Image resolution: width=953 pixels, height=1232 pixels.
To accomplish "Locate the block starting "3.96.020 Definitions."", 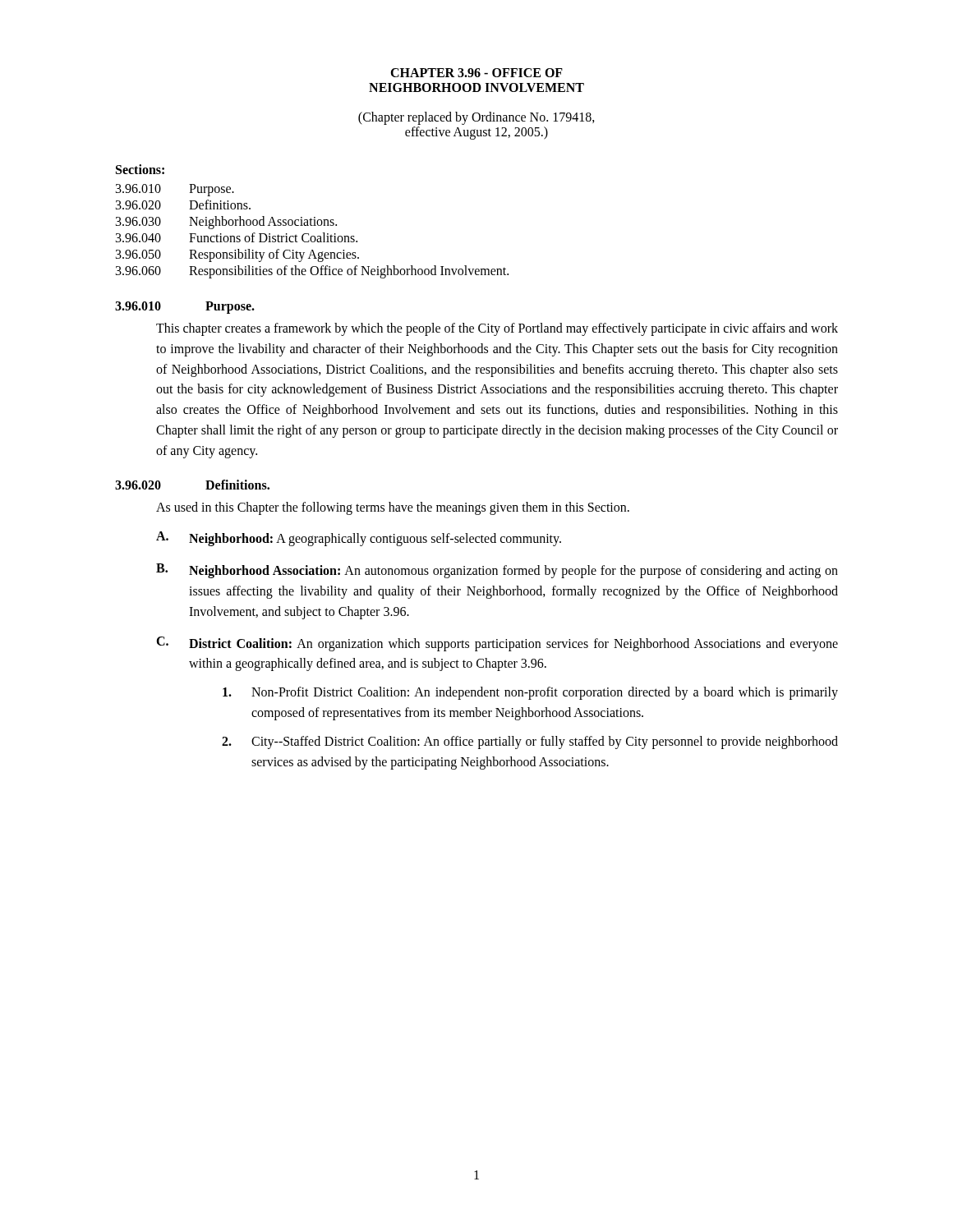I will [x=137, y=484].
